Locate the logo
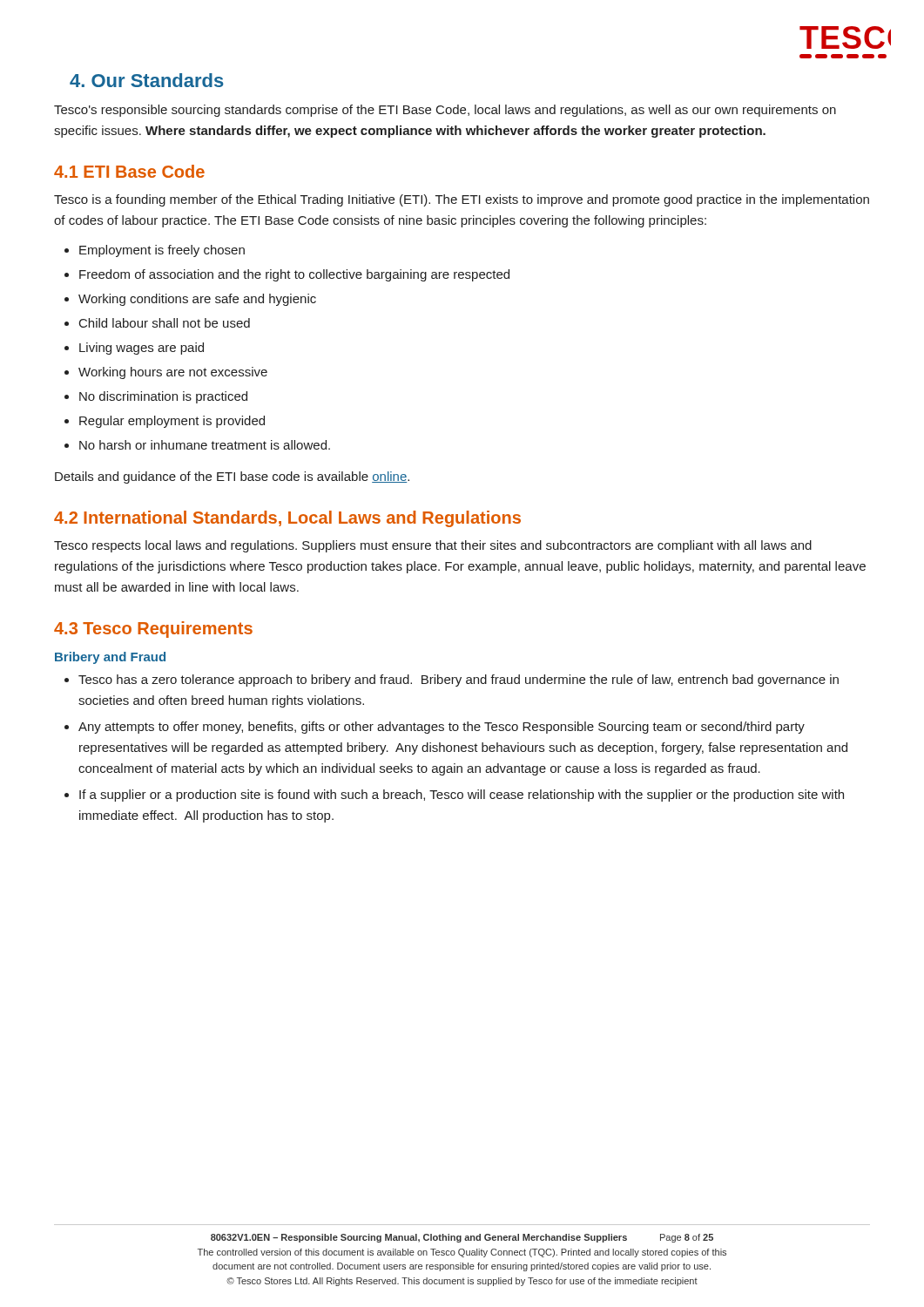The image size is (924, 1307). point(843,43)
